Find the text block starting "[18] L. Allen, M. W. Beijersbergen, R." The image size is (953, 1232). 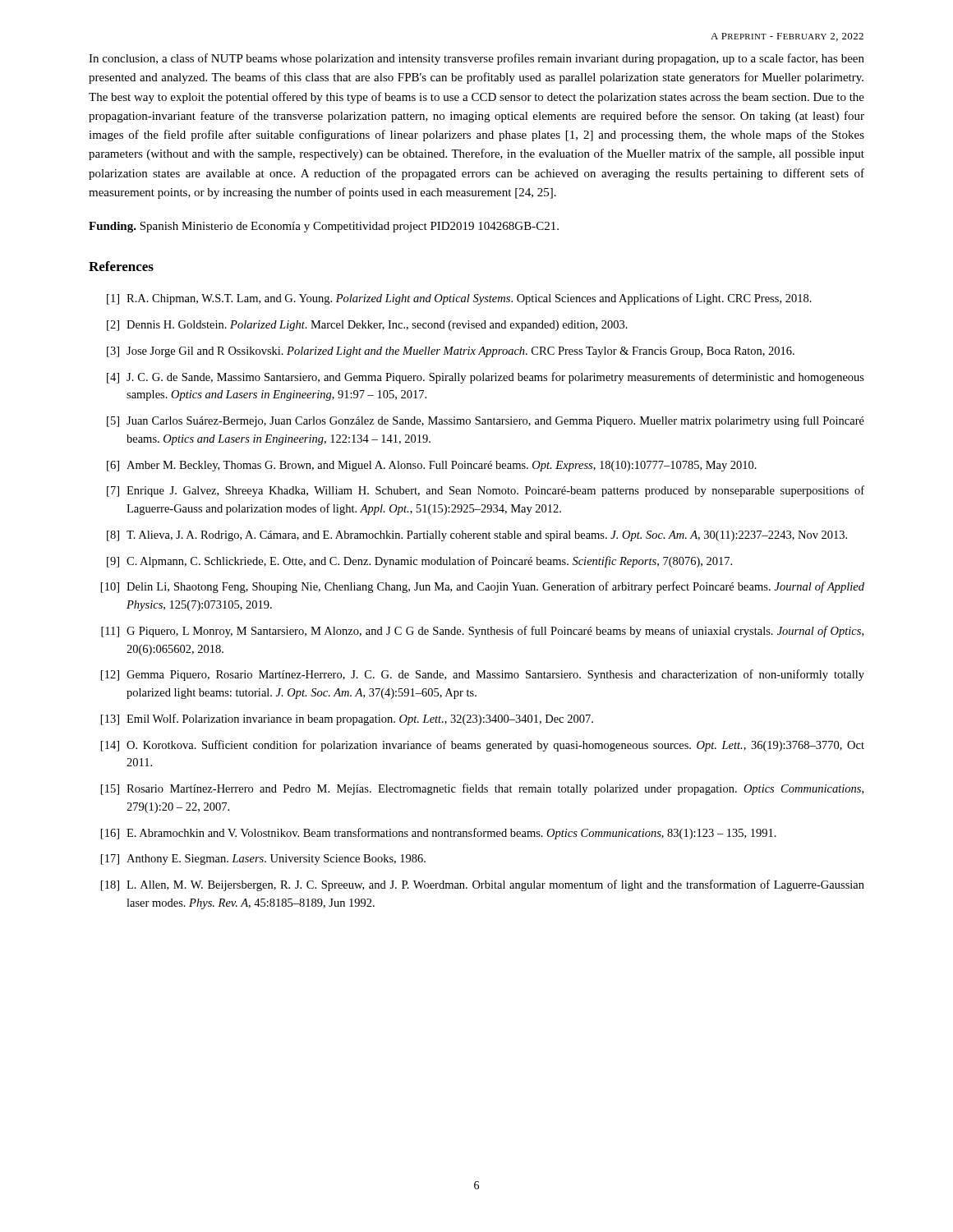pyautogui.click(x=476, y=894)
